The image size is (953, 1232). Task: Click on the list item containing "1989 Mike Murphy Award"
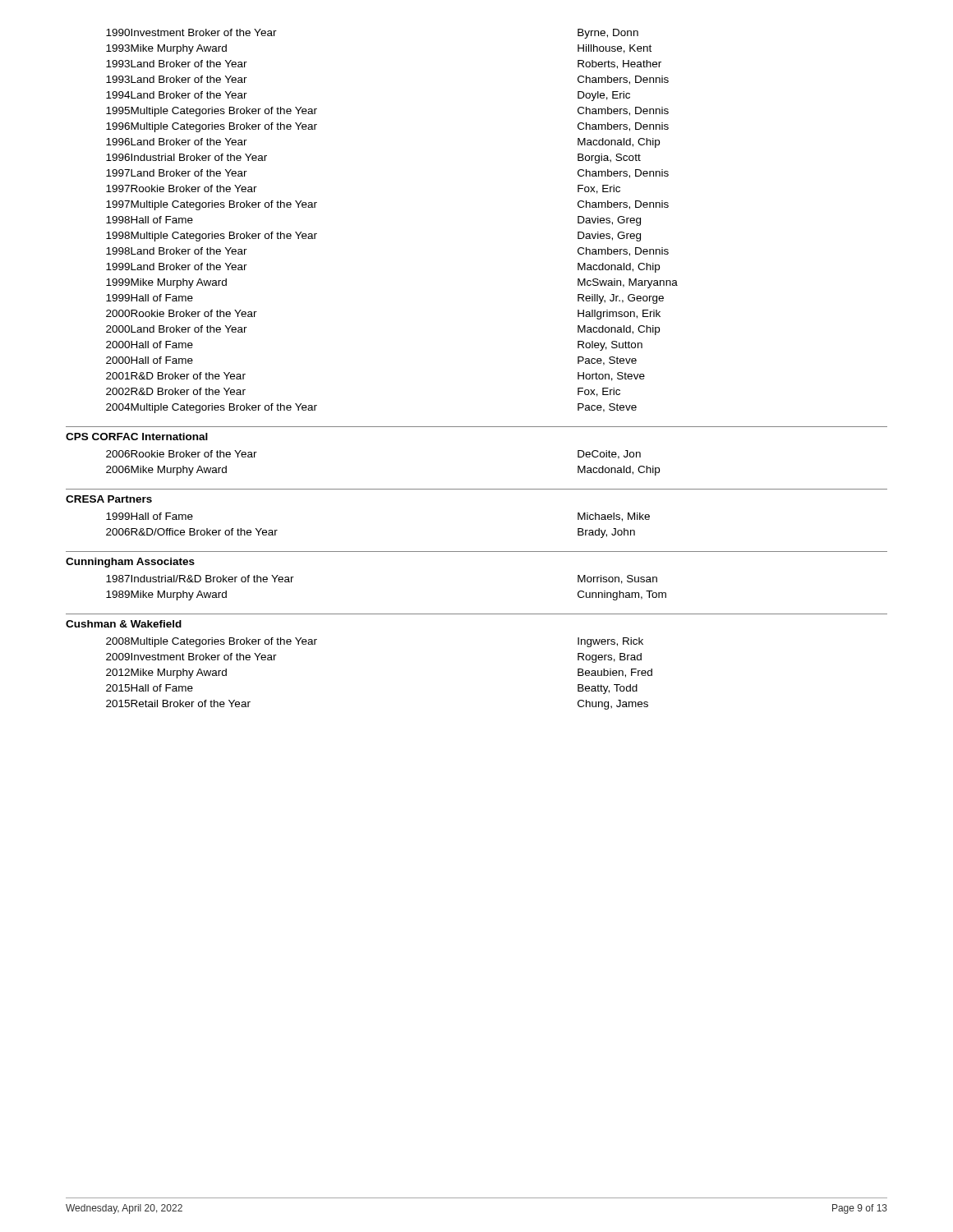click(170, 595)
